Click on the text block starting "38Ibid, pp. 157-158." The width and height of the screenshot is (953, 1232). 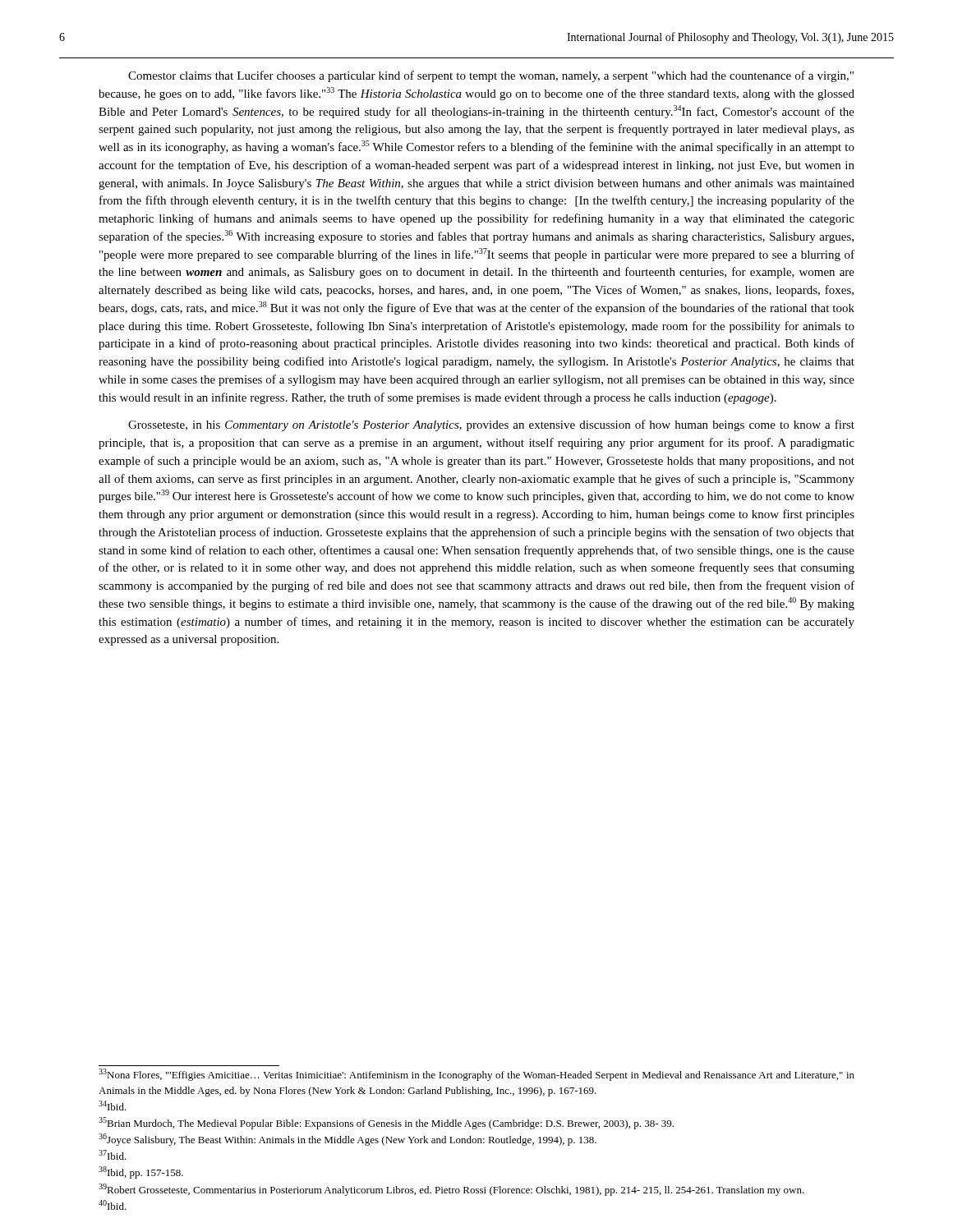141,1172
